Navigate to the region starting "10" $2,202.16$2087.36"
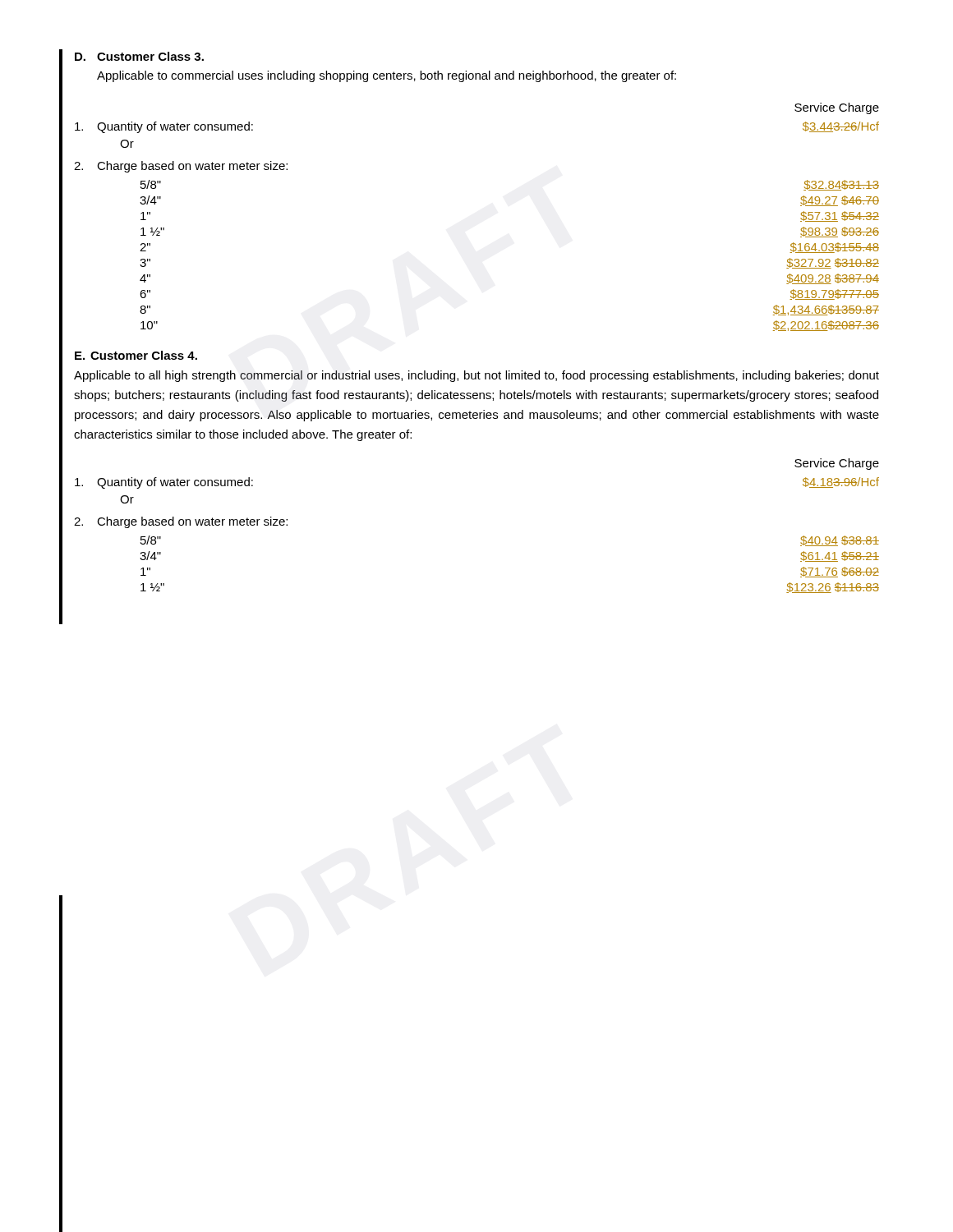953x1232 pixels. [152, 326]
